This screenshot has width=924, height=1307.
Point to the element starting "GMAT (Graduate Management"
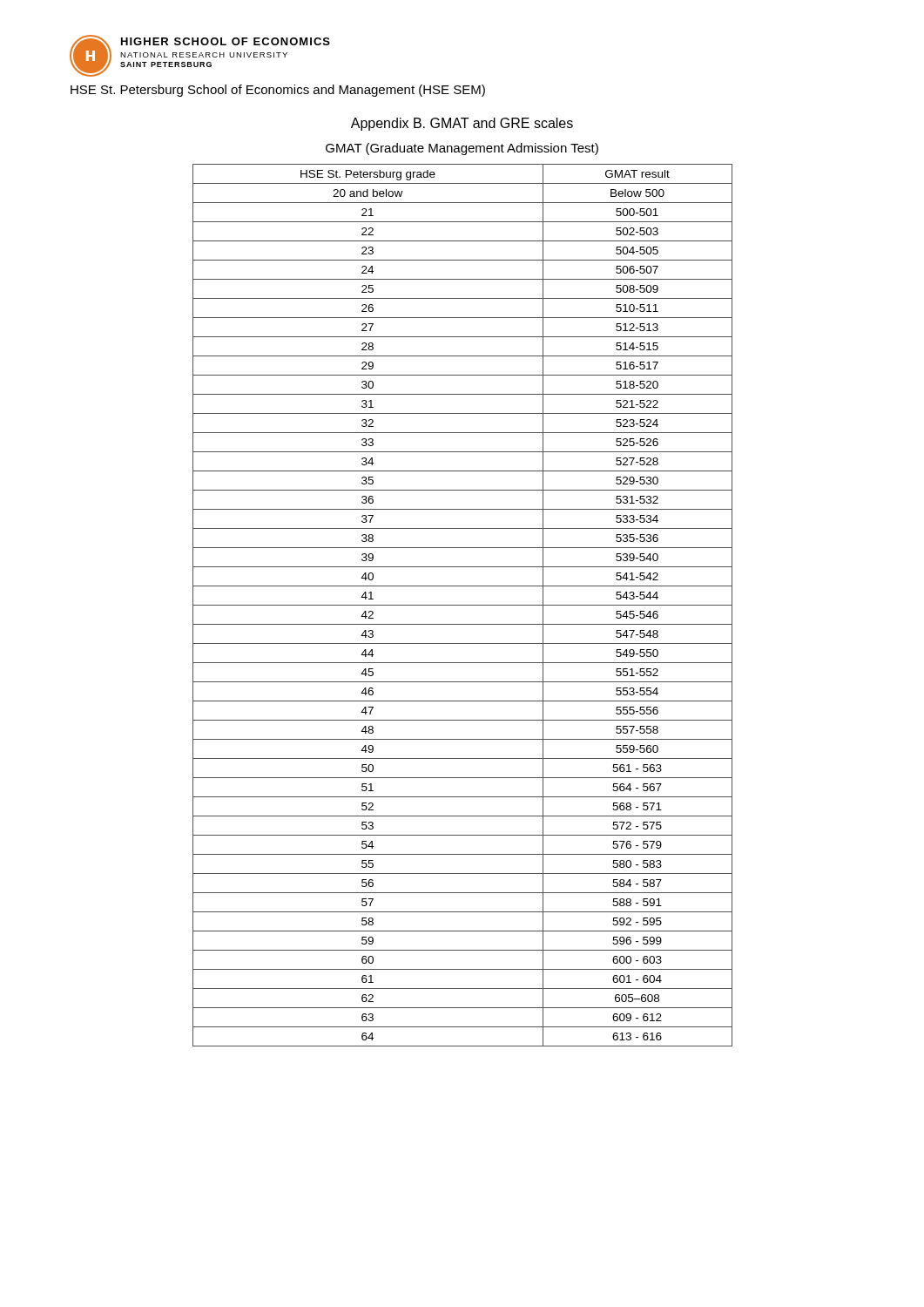[x=462, y=148]
